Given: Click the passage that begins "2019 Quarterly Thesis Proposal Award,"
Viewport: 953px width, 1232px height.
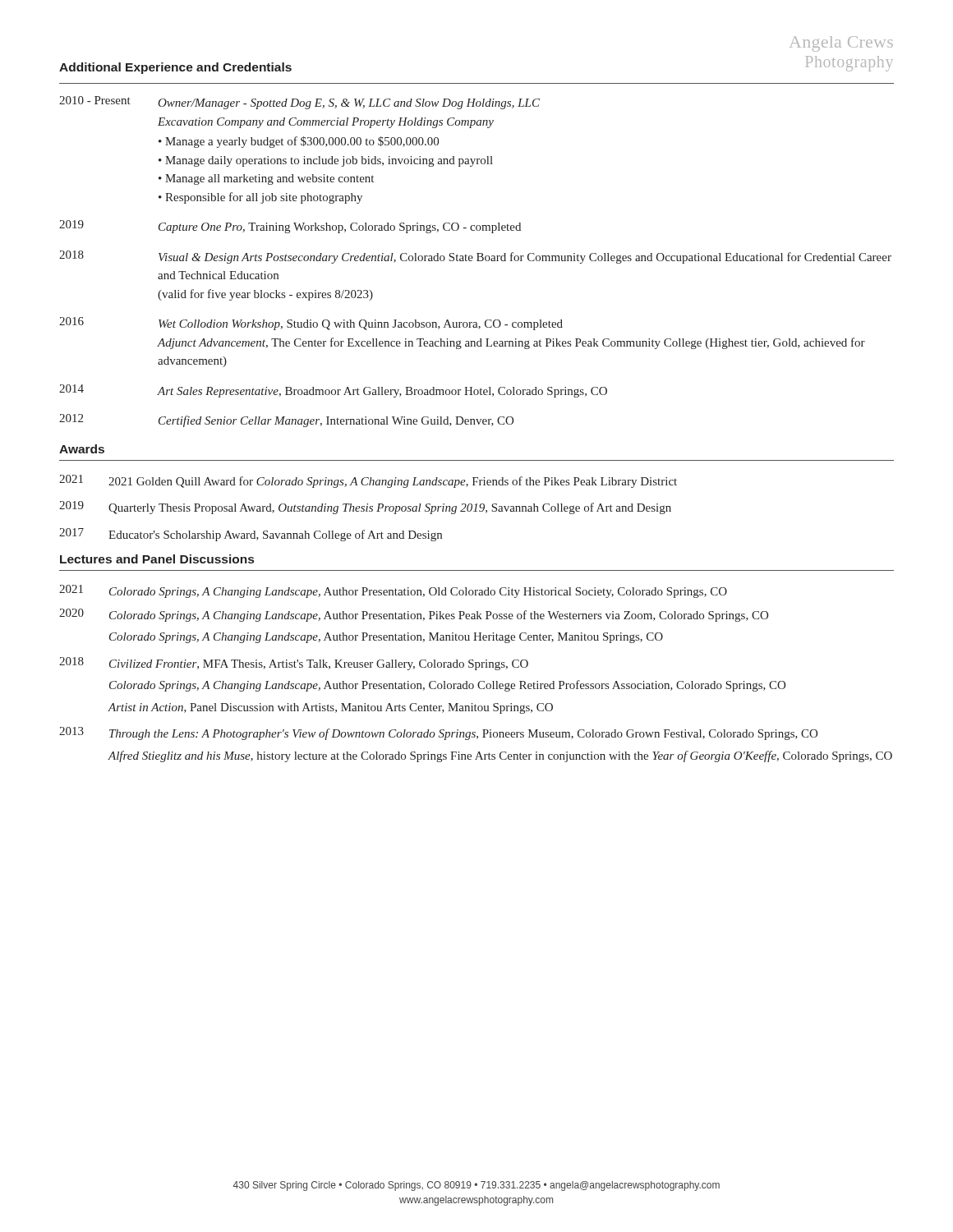Looking at the screenshot, I should 476,508.
